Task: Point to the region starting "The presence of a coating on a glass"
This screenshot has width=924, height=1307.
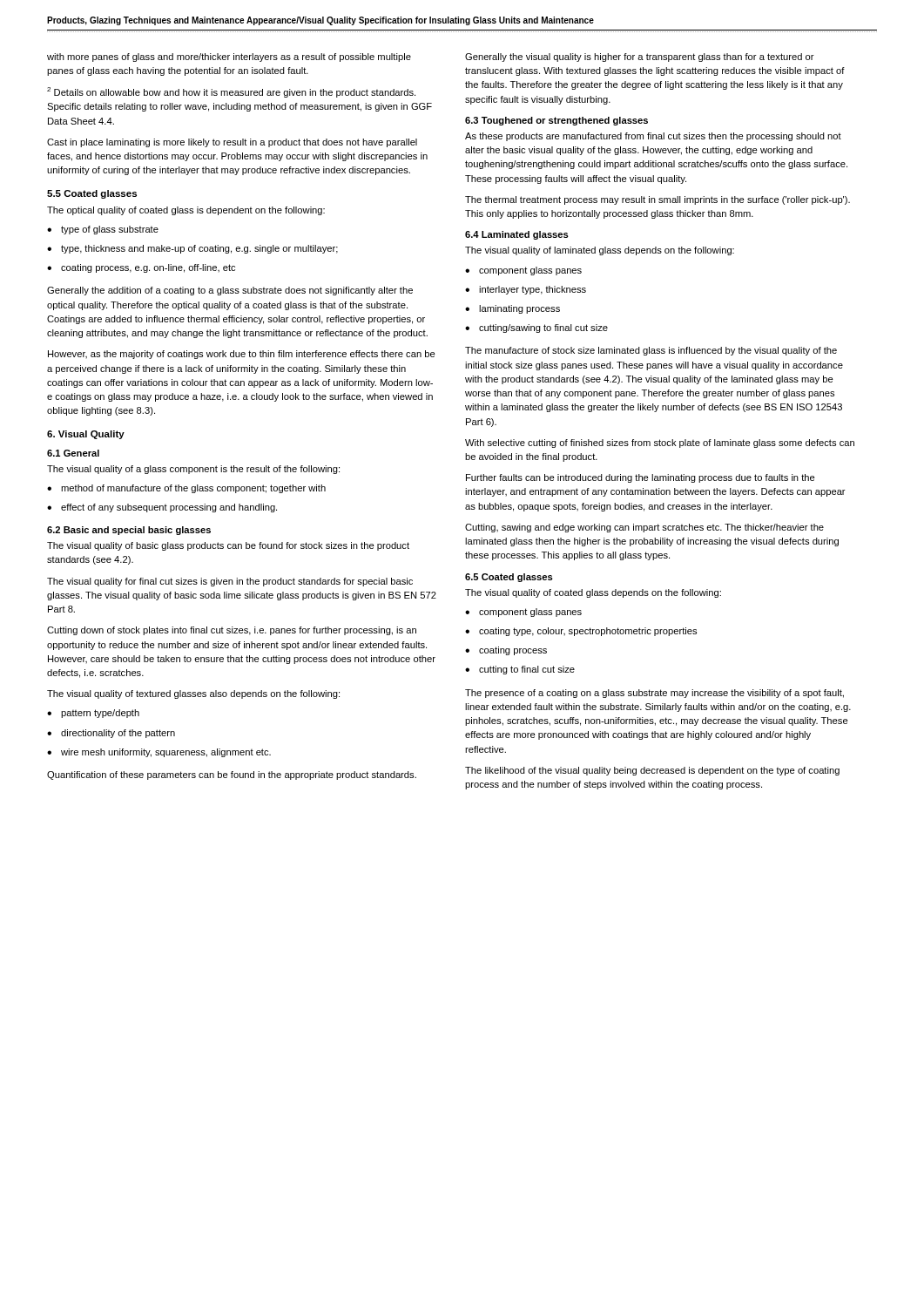Action: (658, 721)
